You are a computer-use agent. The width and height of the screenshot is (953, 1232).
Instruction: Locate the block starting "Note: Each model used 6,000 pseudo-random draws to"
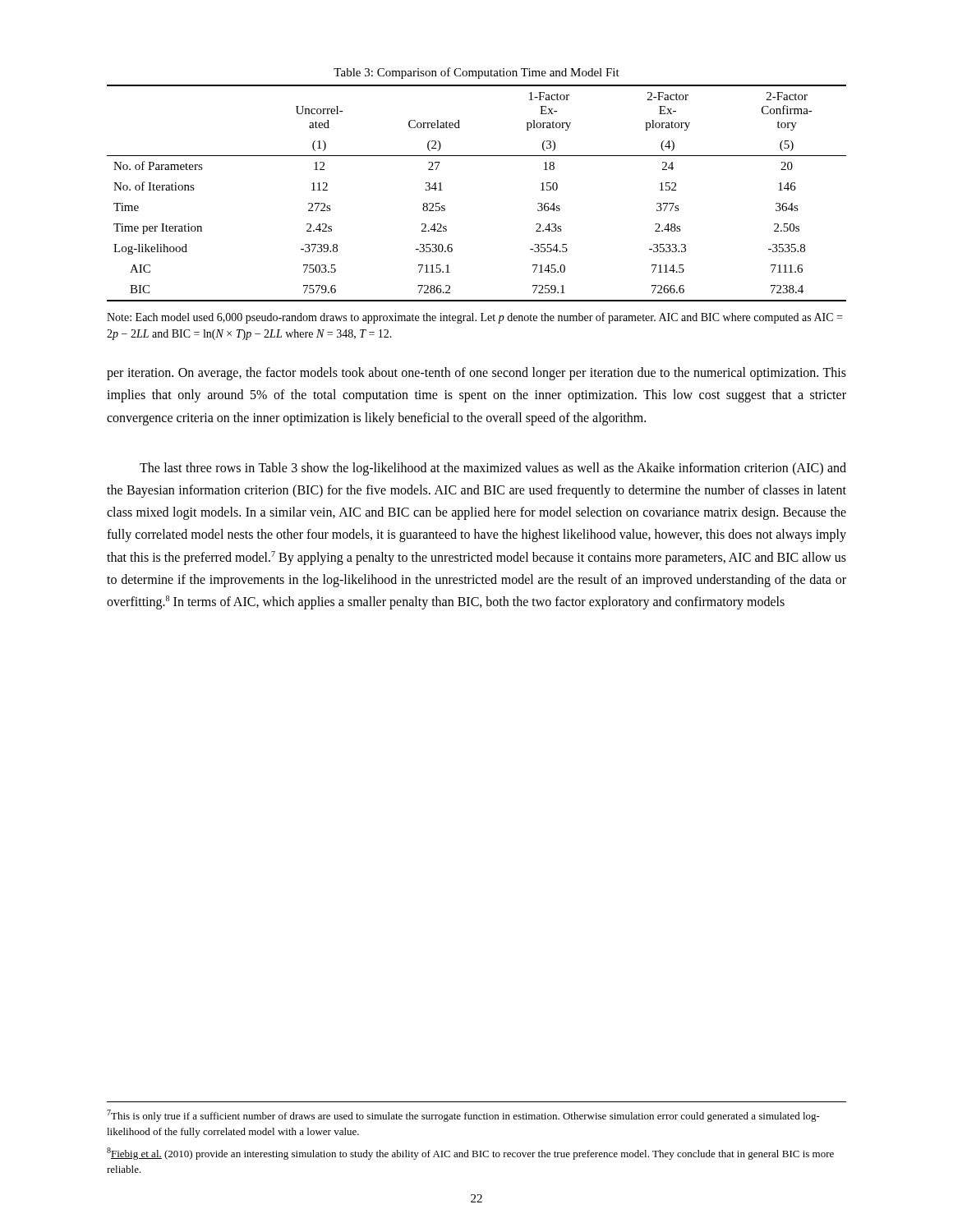tap(475, 325)
